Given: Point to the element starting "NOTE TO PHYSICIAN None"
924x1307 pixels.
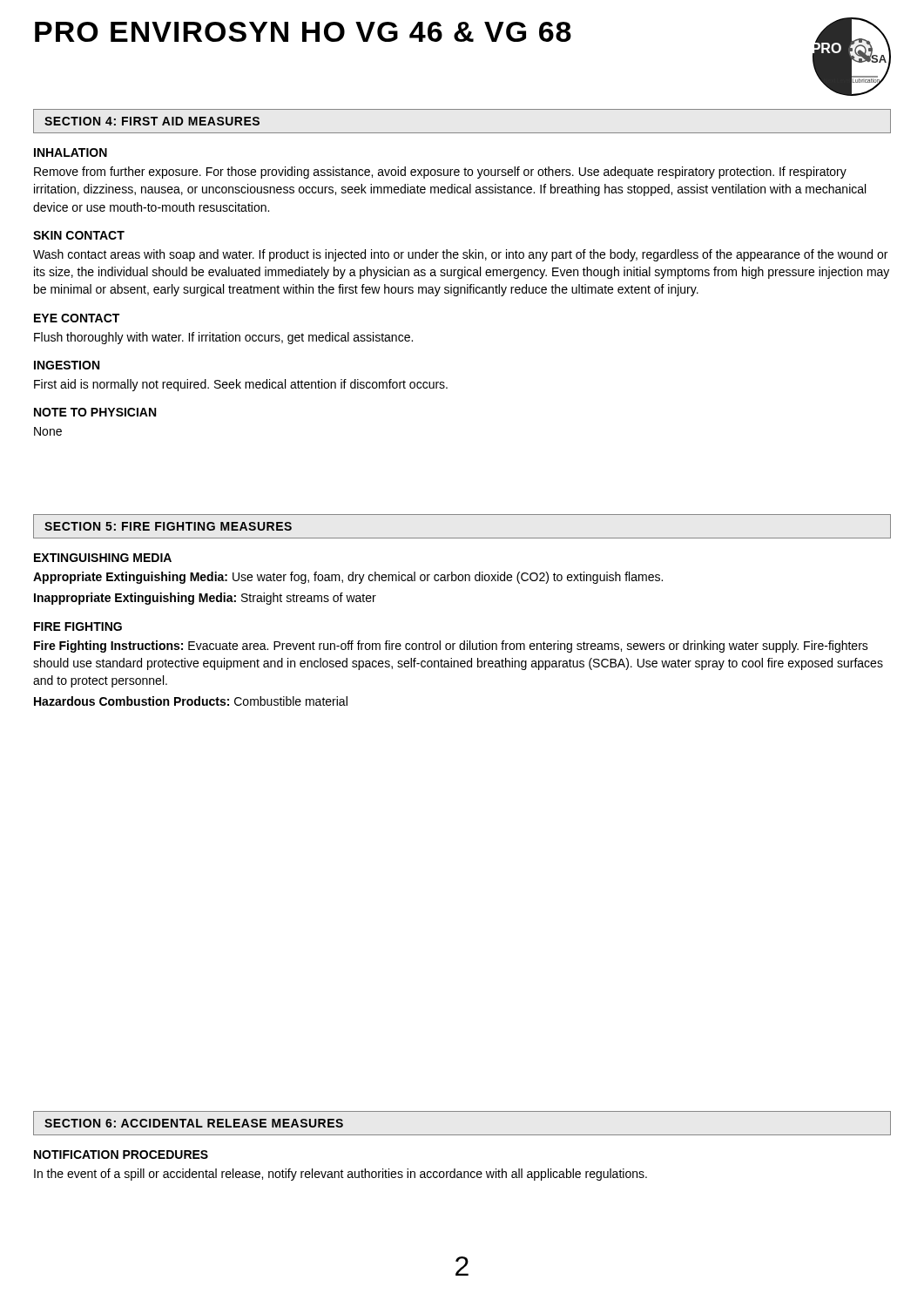Looking at the screenshot, I should [x=95, y=412].
